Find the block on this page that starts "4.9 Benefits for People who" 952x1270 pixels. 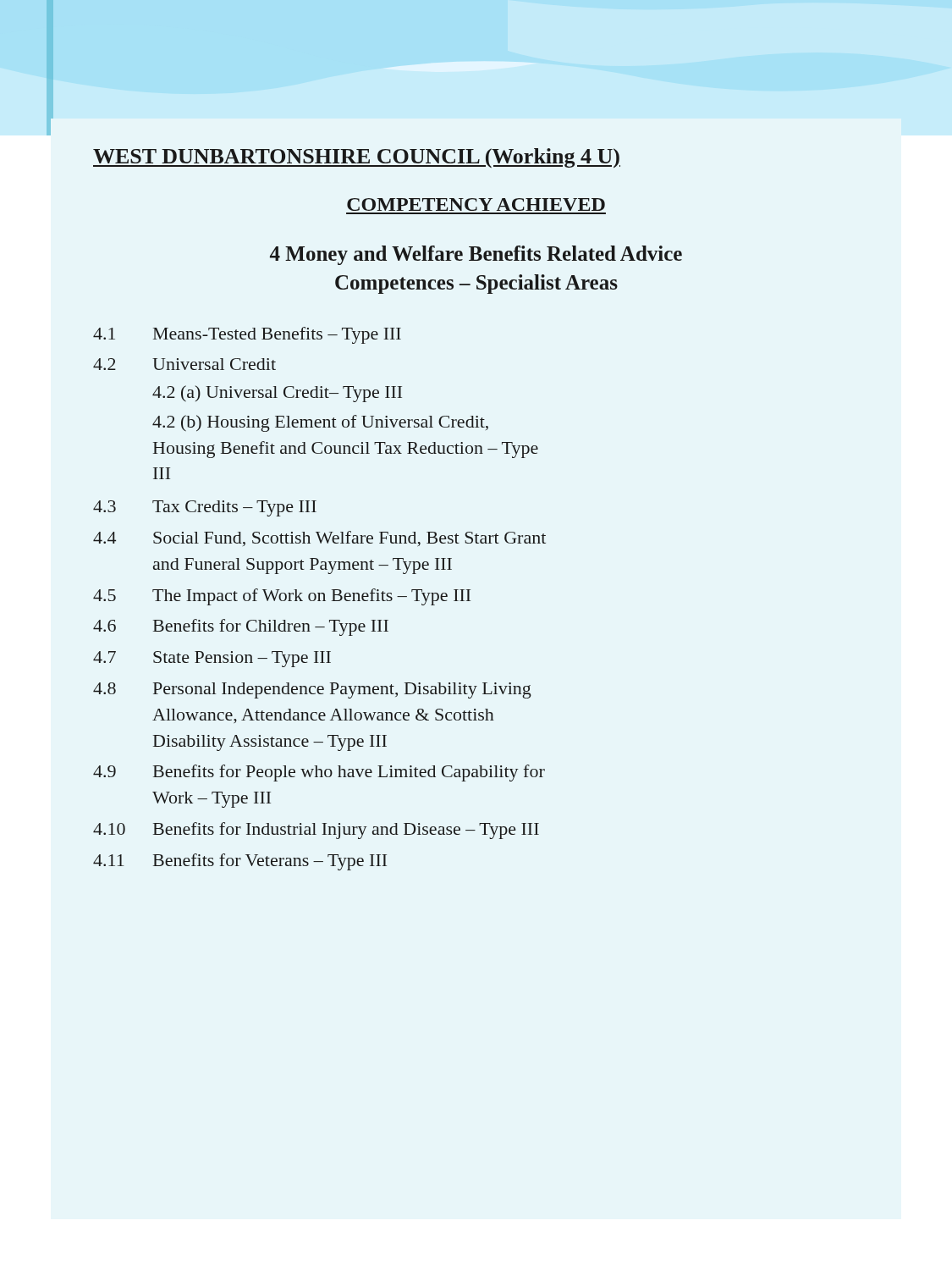476,785
